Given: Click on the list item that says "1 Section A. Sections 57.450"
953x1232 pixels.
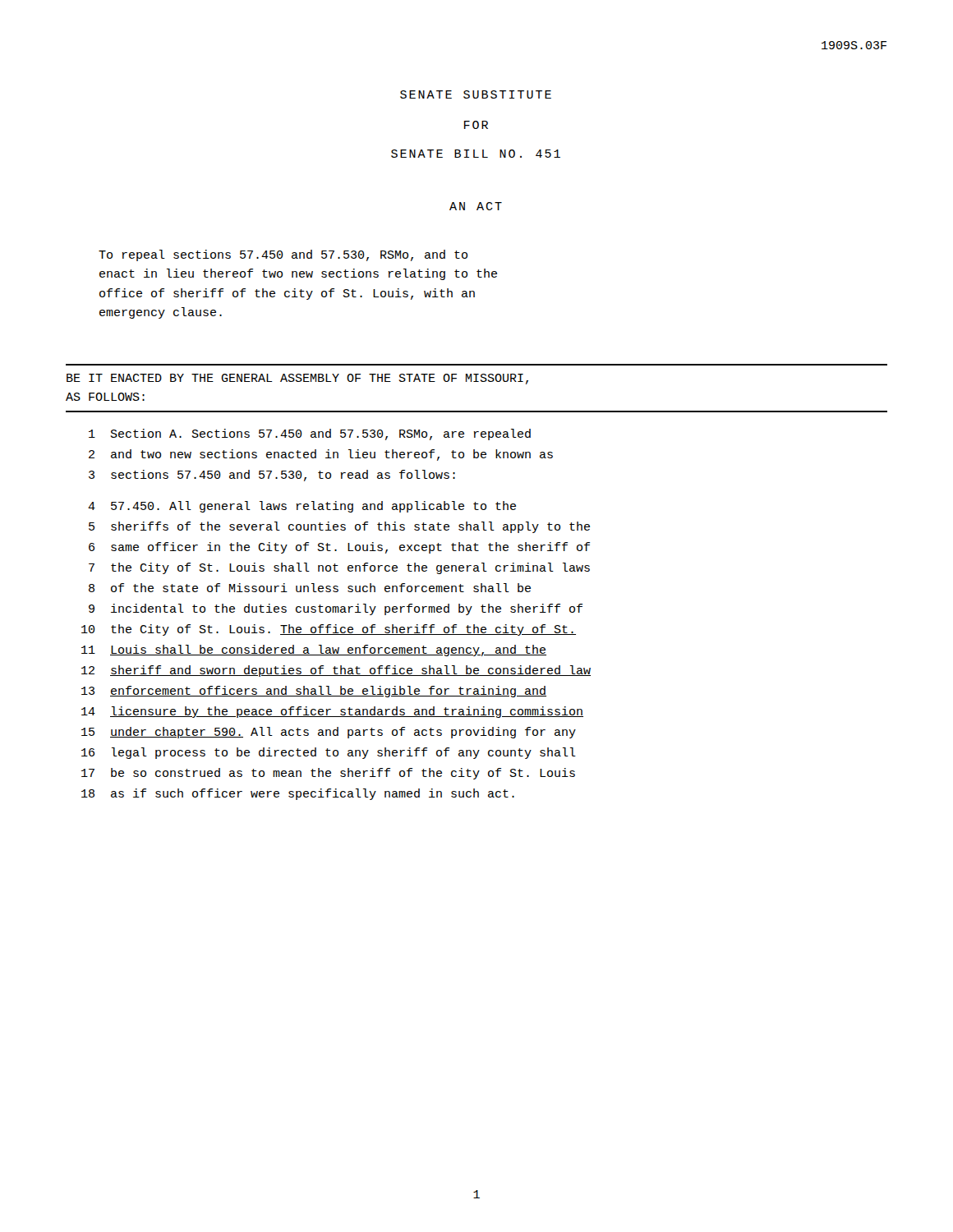Looking at the screenshot, I should coord(299,436).
